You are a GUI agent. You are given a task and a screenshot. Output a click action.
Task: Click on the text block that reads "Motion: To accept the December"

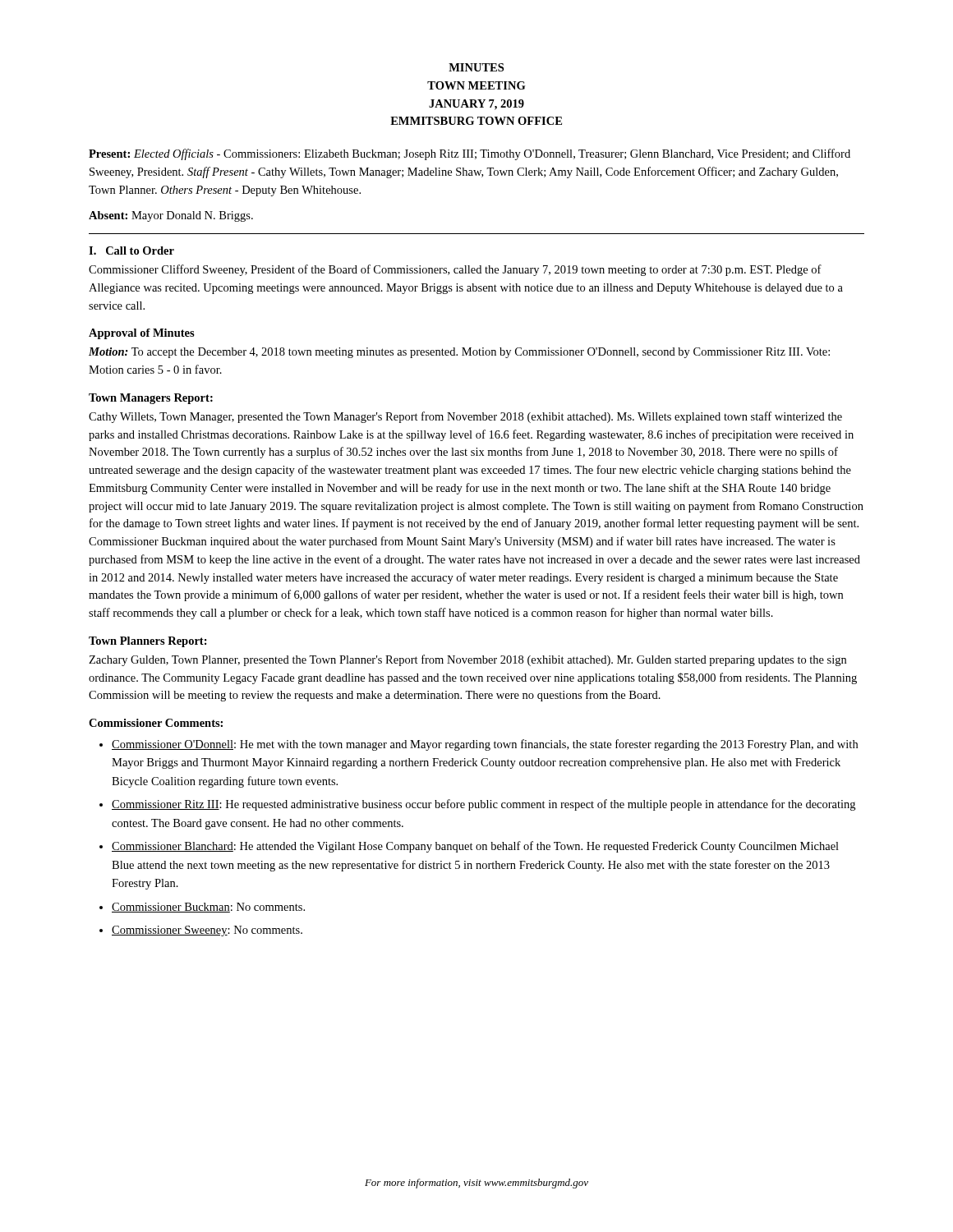click(460, 361)
